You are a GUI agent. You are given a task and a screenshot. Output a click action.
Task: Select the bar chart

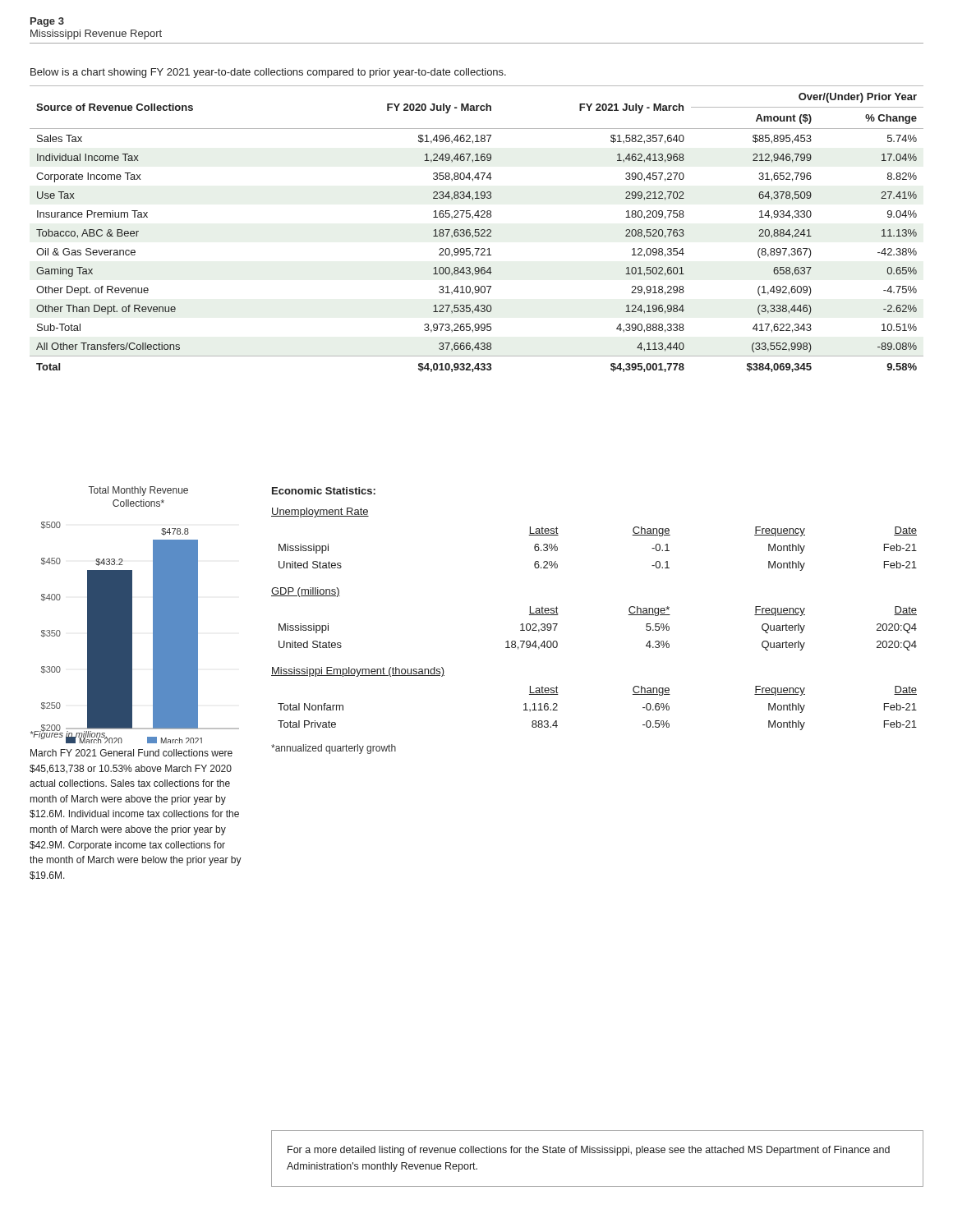pyautogui.click(x=138, y=614)
